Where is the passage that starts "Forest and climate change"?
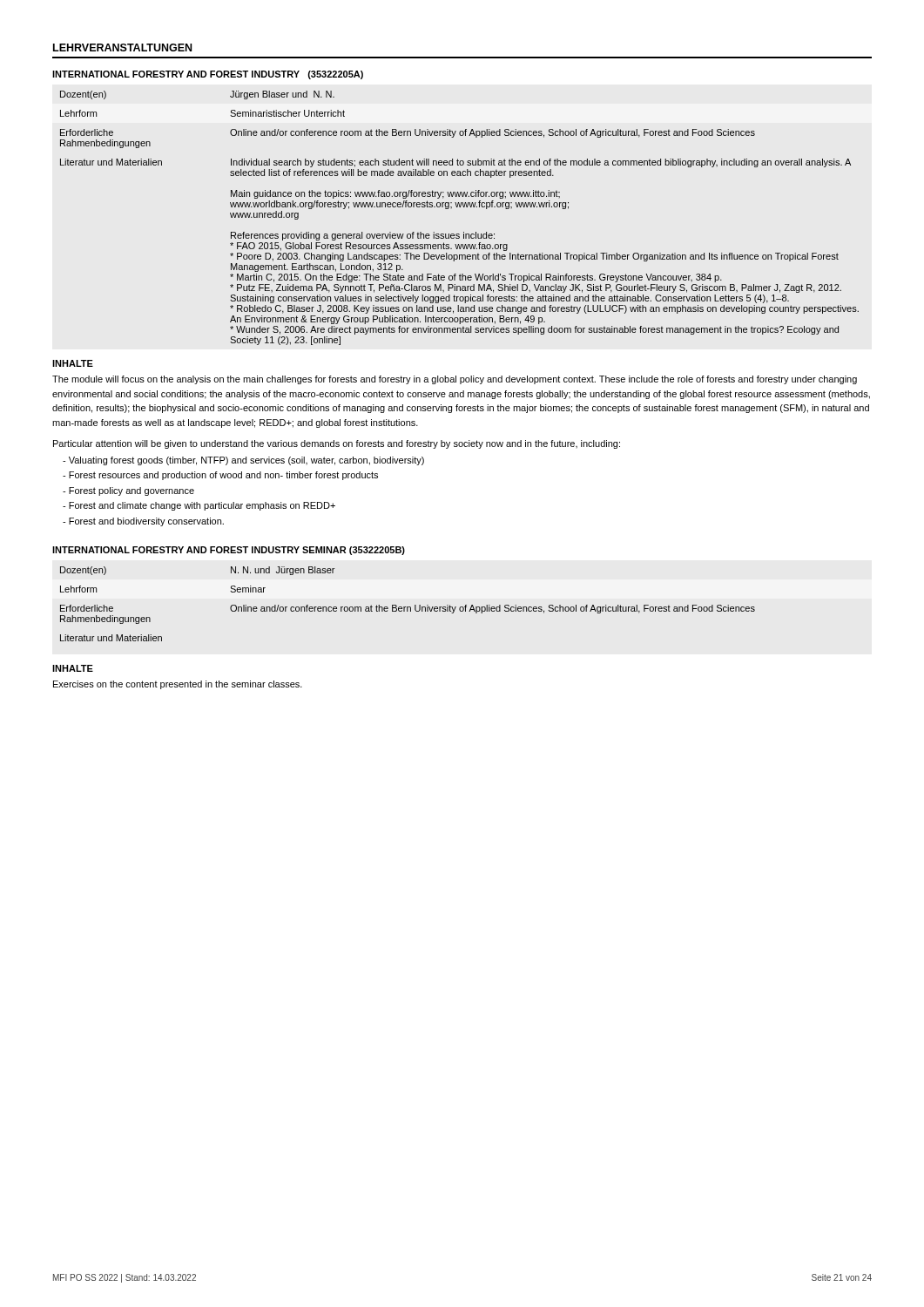 [199, 506]
